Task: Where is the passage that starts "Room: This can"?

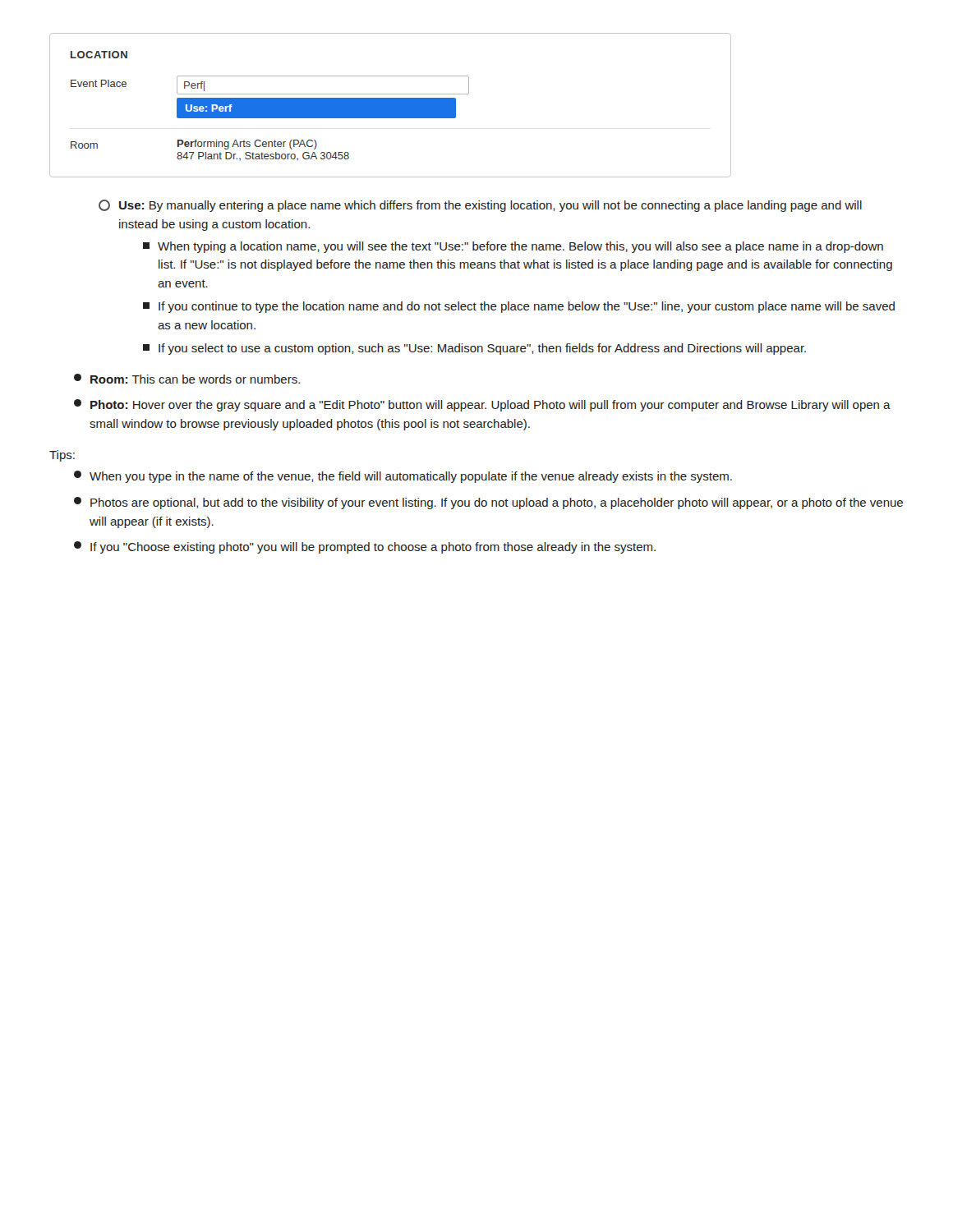Action: pyautogui.click(x=187, y=379)
